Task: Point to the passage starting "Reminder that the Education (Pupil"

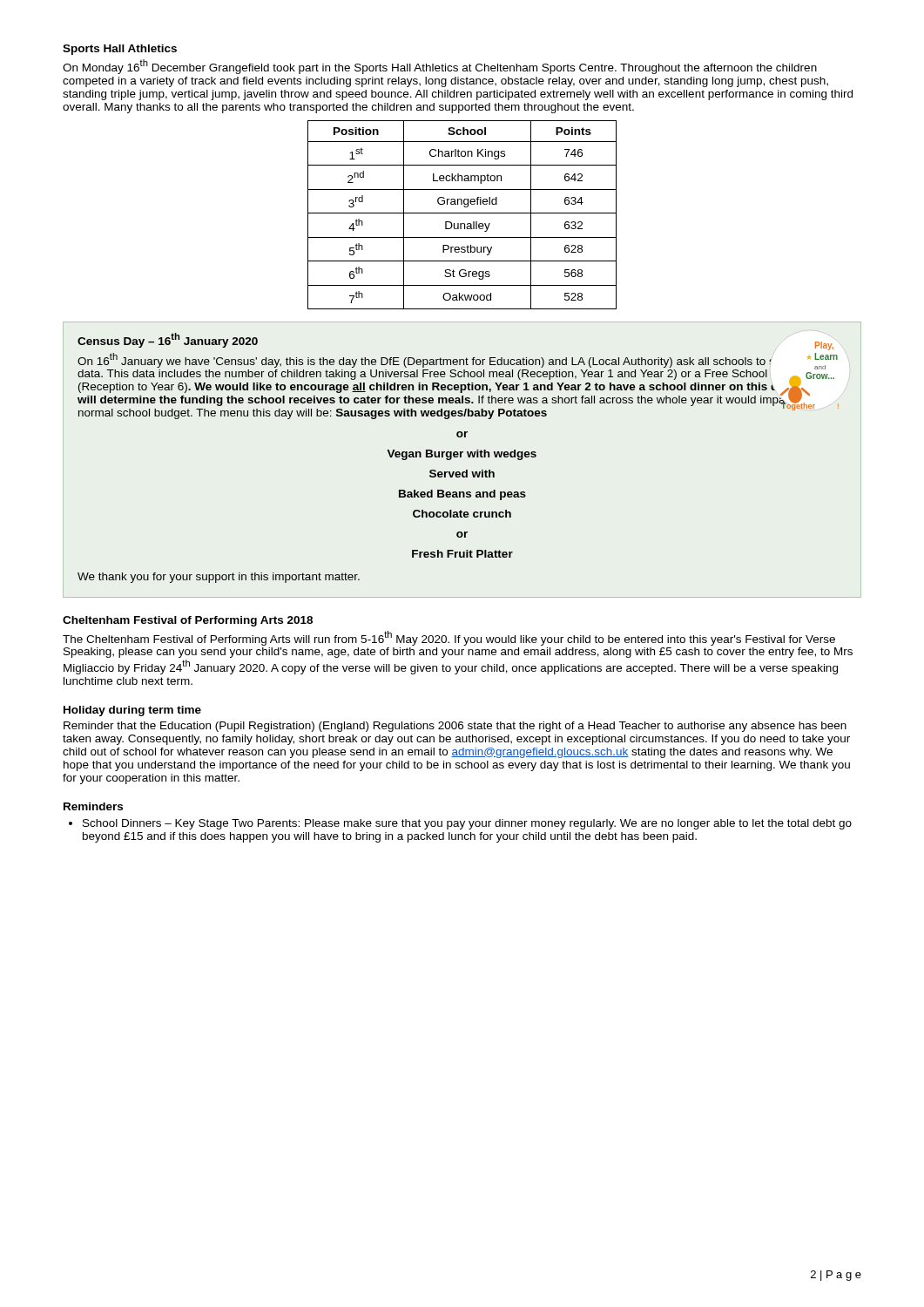Action: (x=462, y=751)
